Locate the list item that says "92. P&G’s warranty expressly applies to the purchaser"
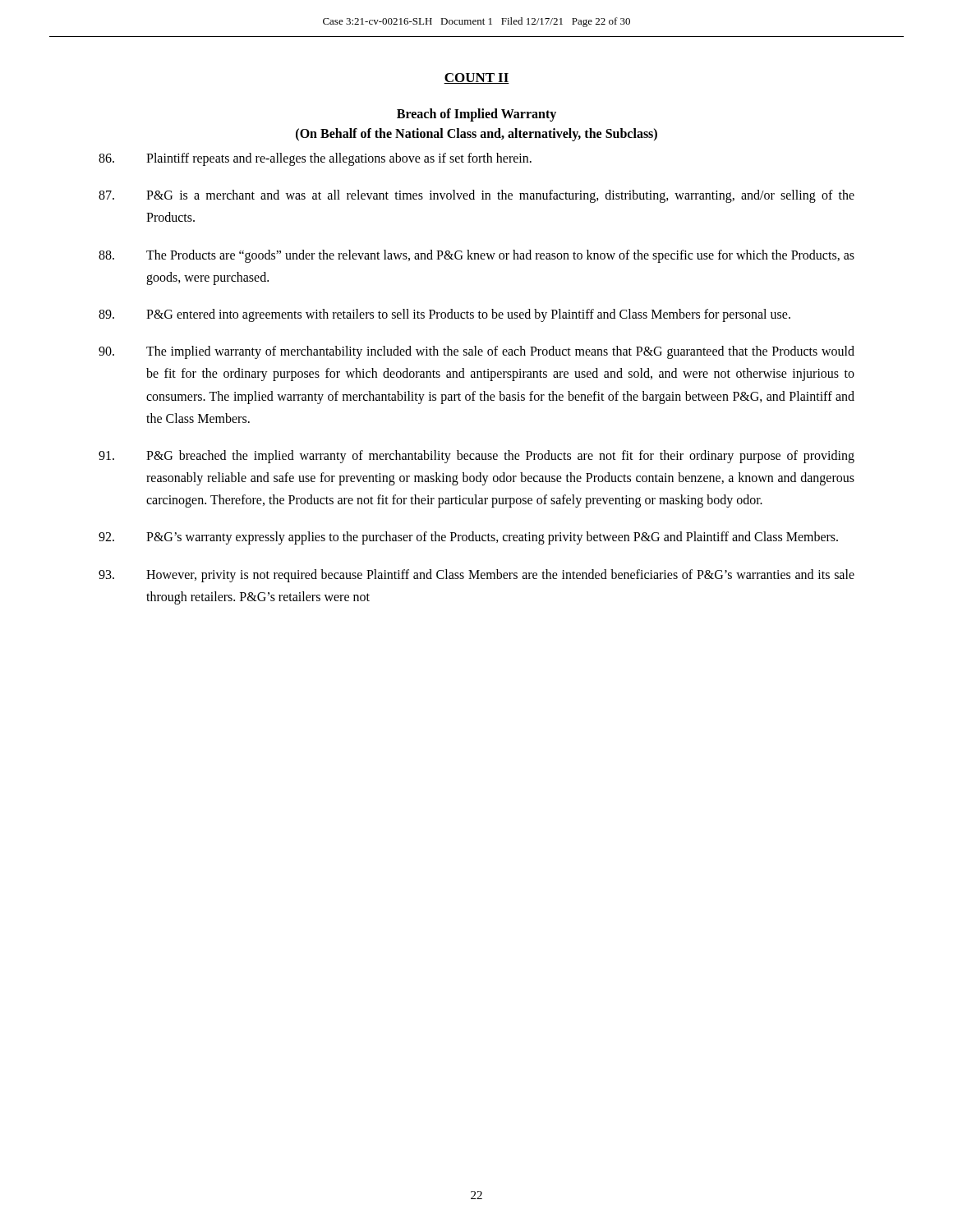The height and width of the screenshot is (1232, 953). (476, 537)
